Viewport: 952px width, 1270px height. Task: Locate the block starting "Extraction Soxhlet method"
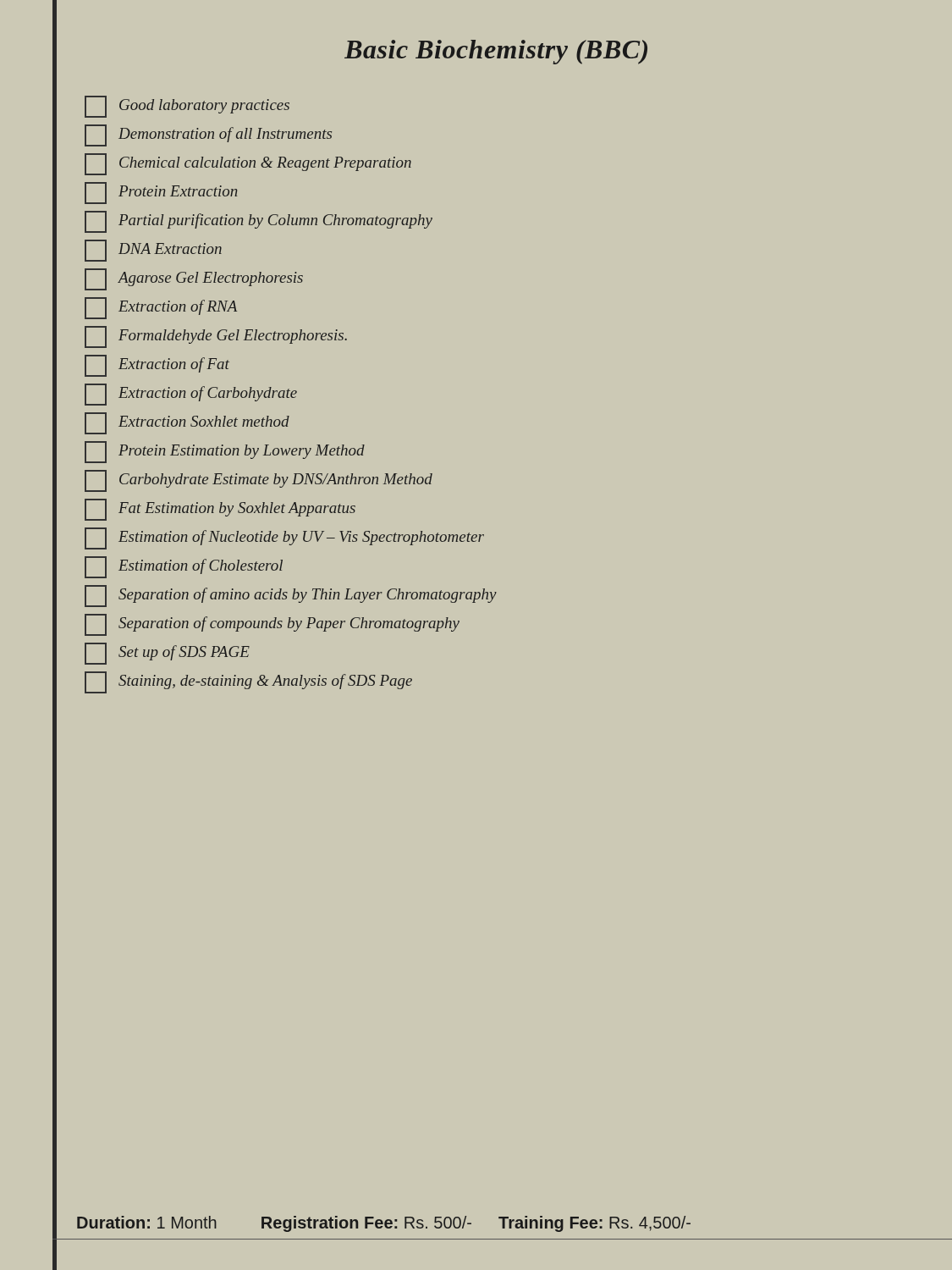(x=187, y=422)
